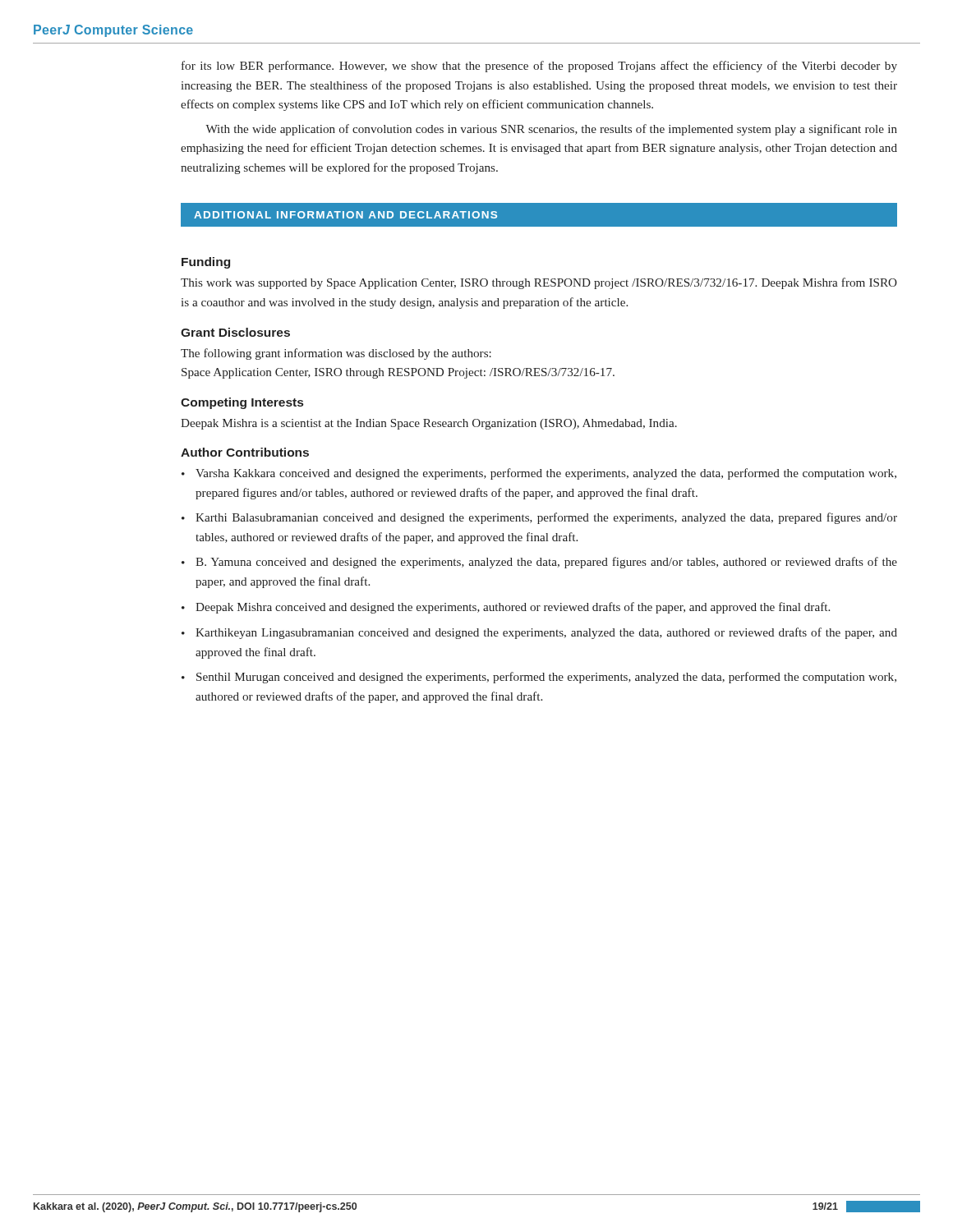Point to the block beginning "• B. Yamuna conceived and designed the experiments,"
The width and height of the screenshot is (953, 1232).
tap(539, 572)
